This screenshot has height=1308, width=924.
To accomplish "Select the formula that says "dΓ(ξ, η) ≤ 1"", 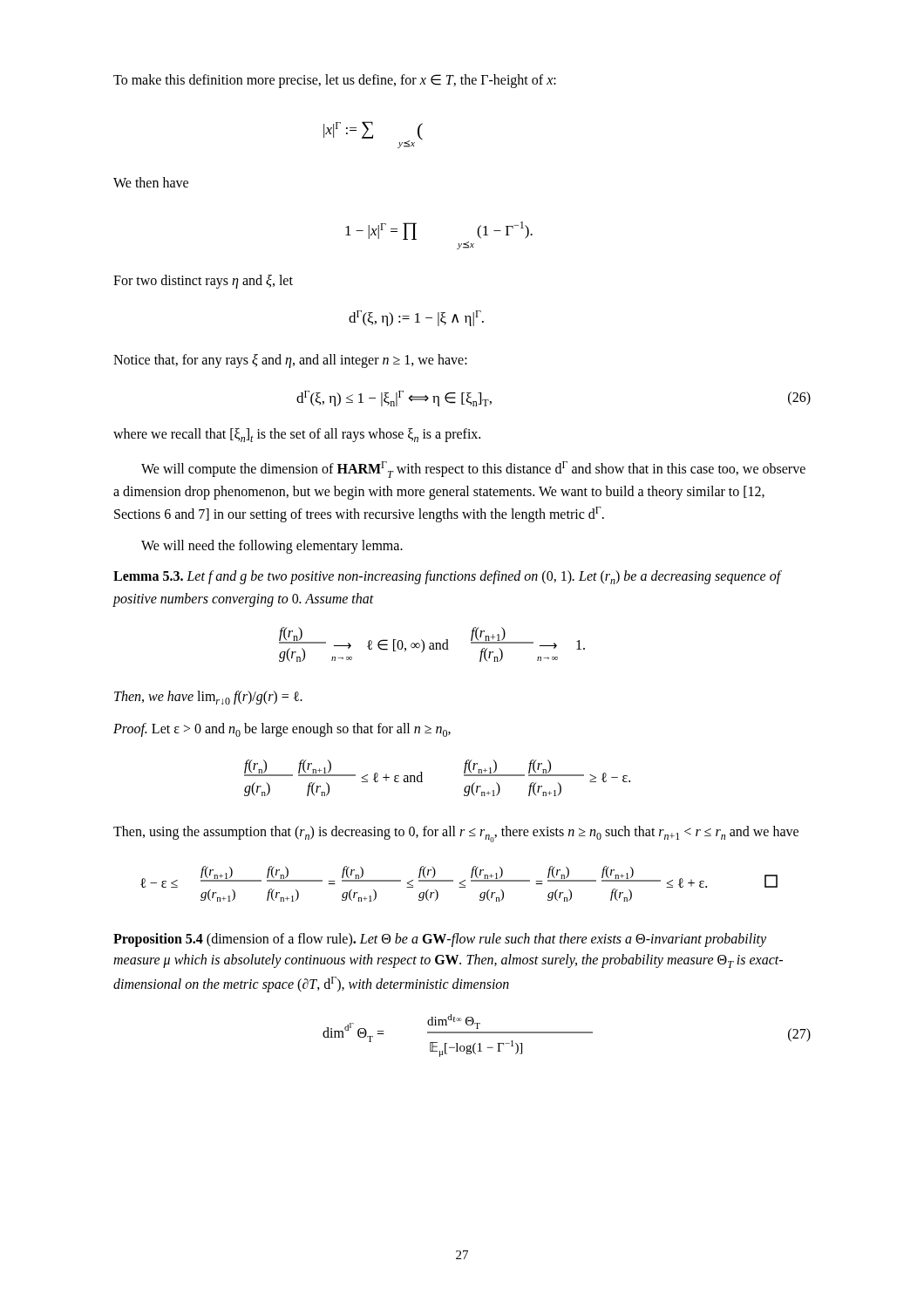I will (396, 398).
